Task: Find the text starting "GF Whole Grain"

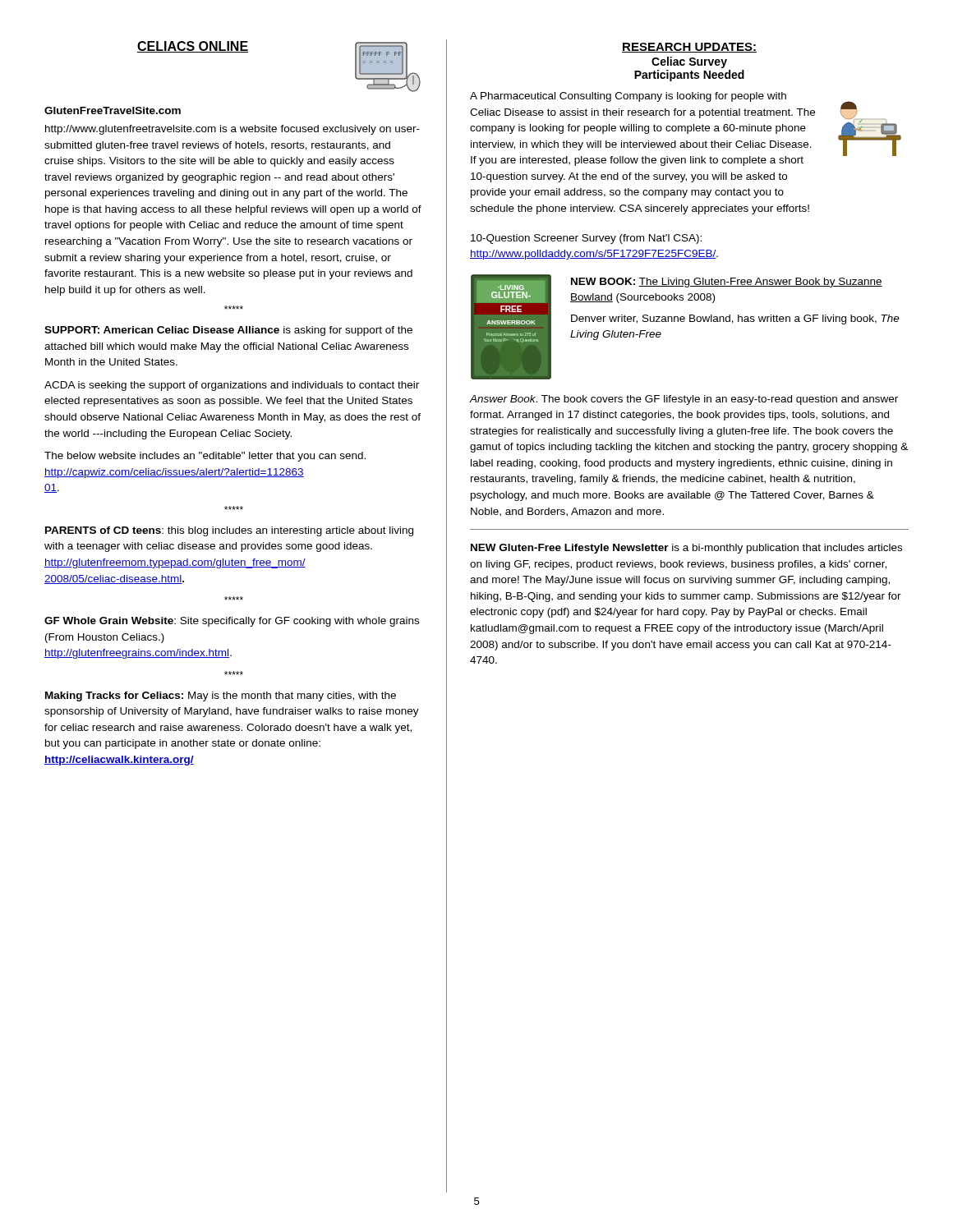Action: click(x=232, y=622)
